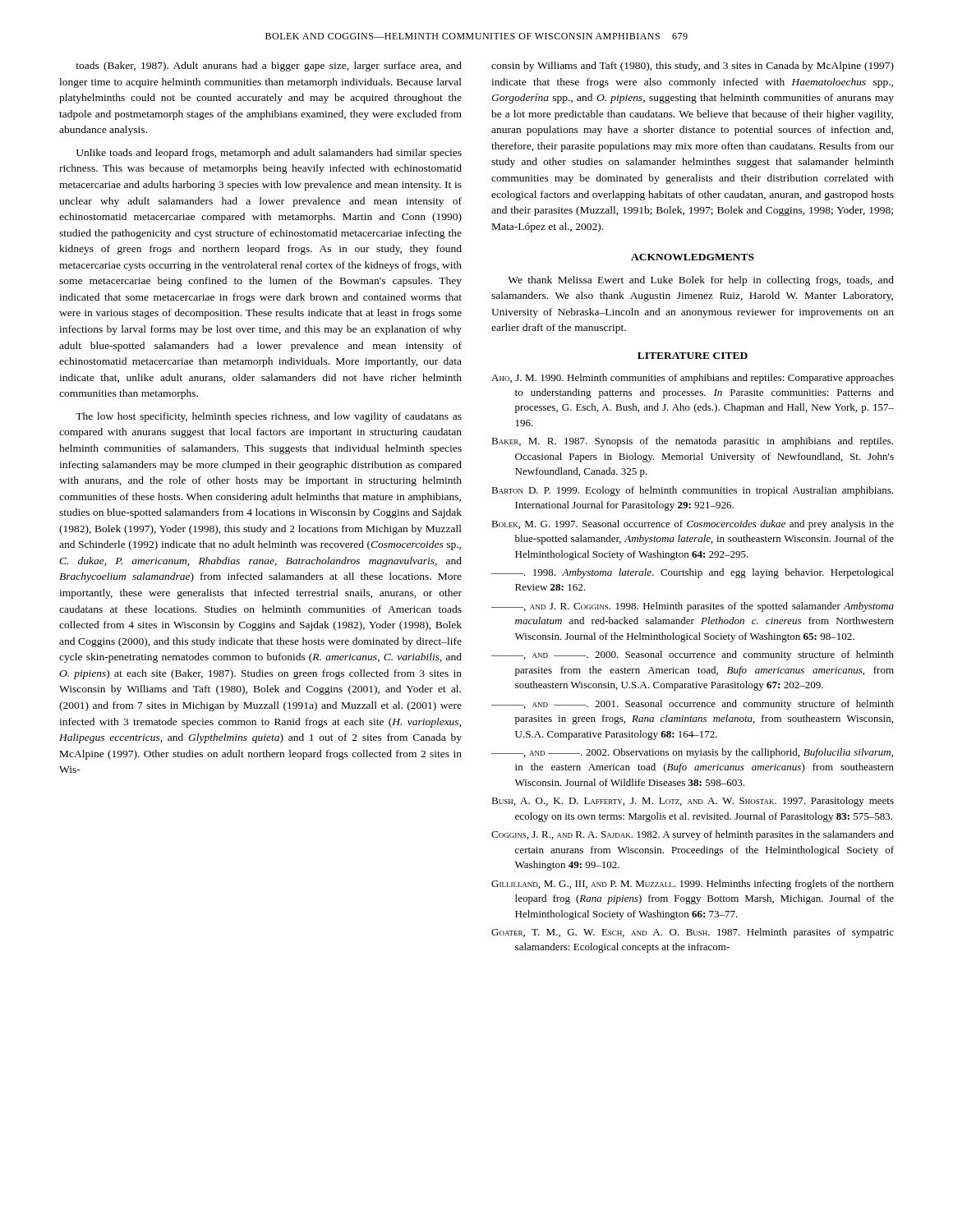
Task: Point to the text starting "Goater, T. M.,"
Action: 693,939
